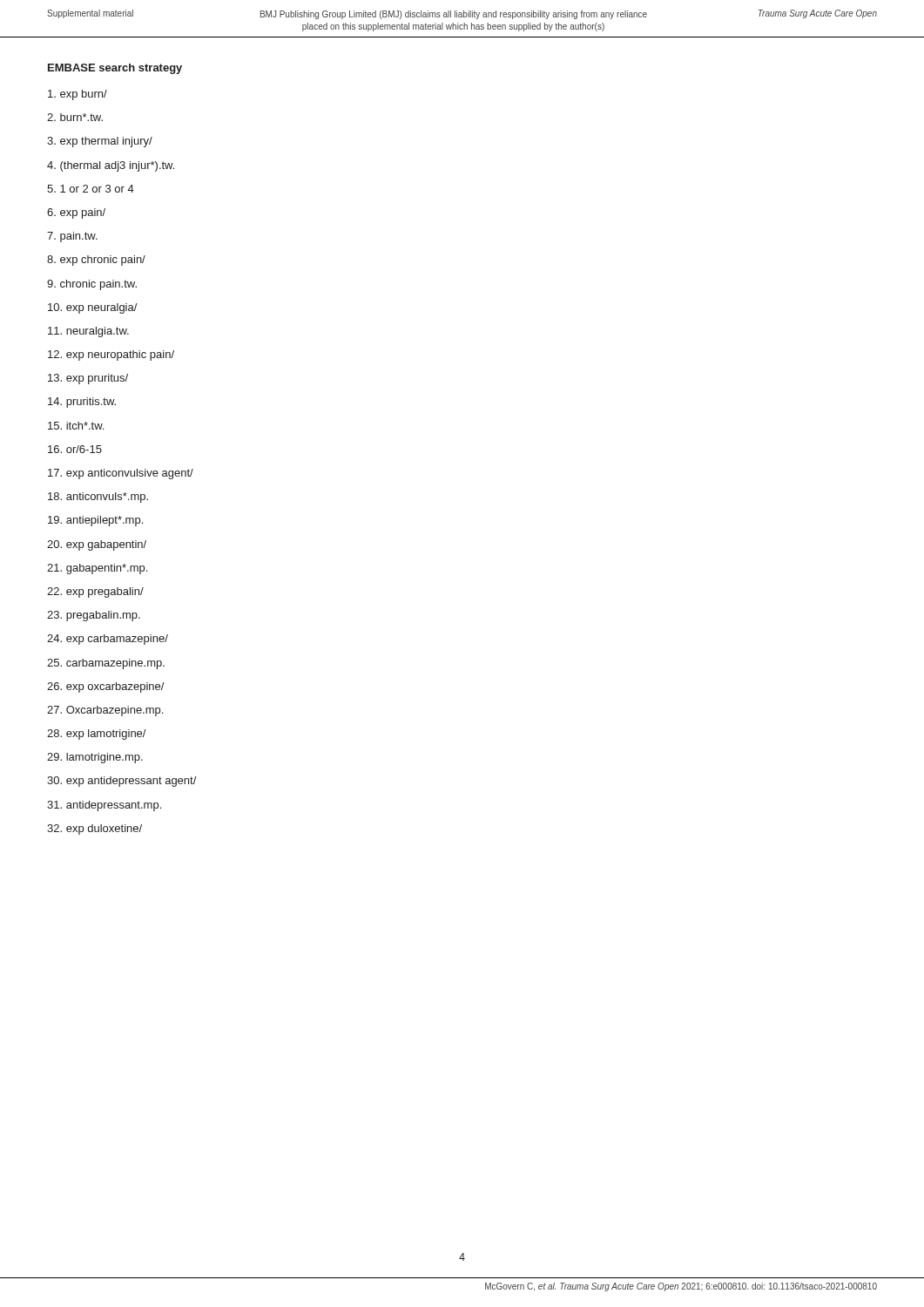The height and width of the screenshot is (1307, 924).
Task: Select the region starting "6. exp pain/"
Action: pos(76,212)
